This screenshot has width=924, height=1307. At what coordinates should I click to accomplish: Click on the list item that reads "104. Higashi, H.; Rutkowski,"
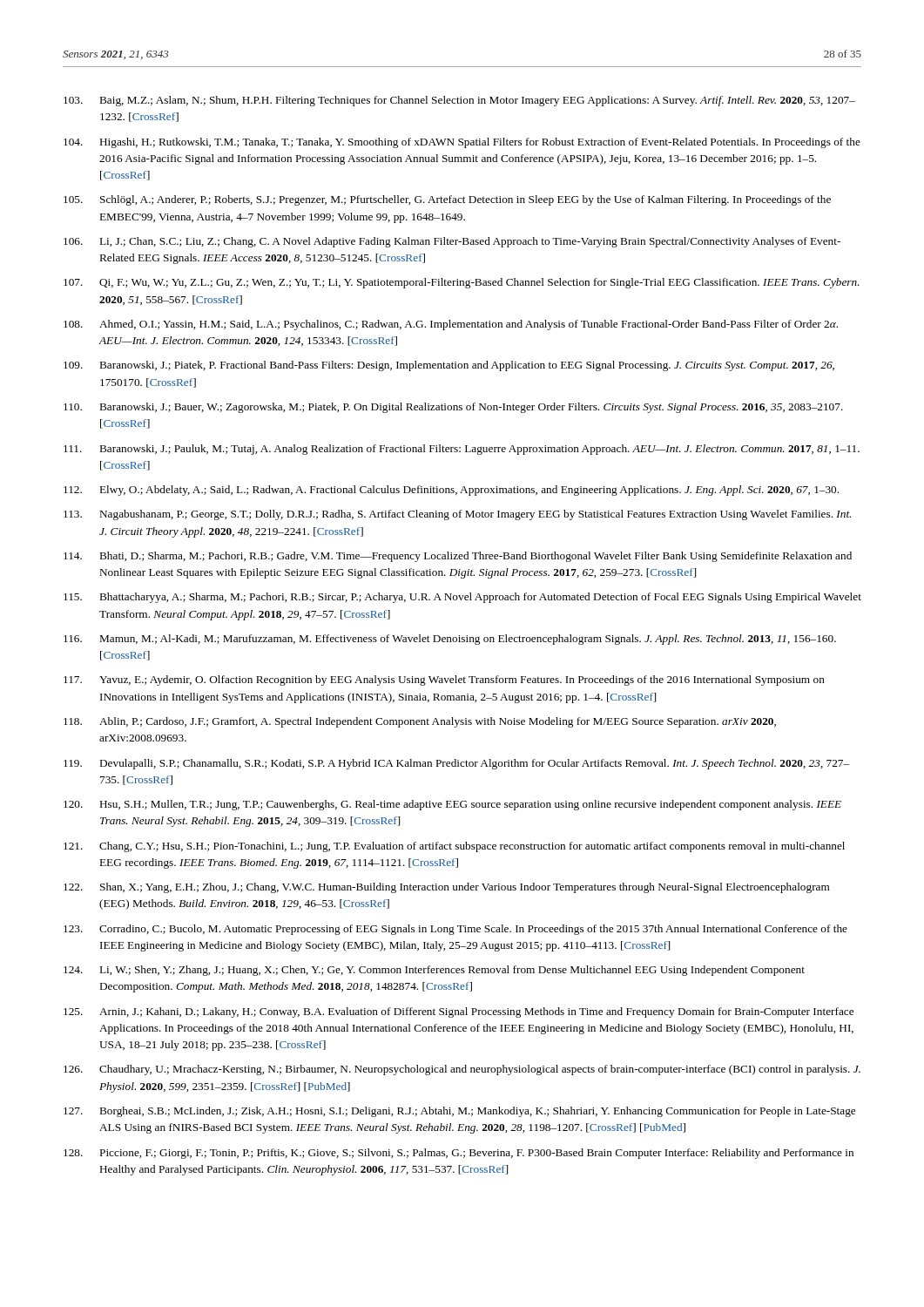tap(462, 158)
